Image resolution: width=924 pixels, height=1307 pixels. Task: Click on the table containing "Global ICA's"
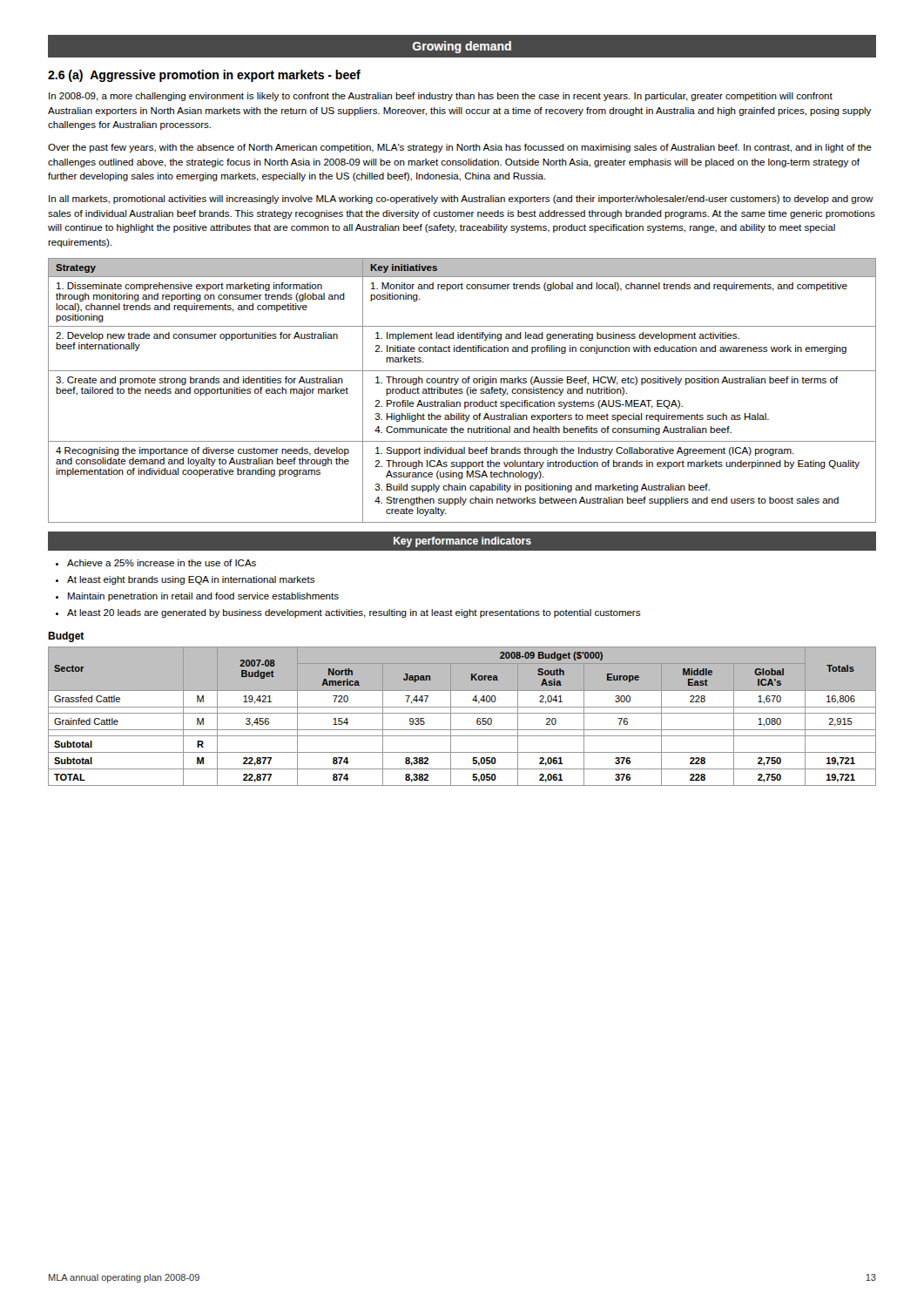coord(462,716)
